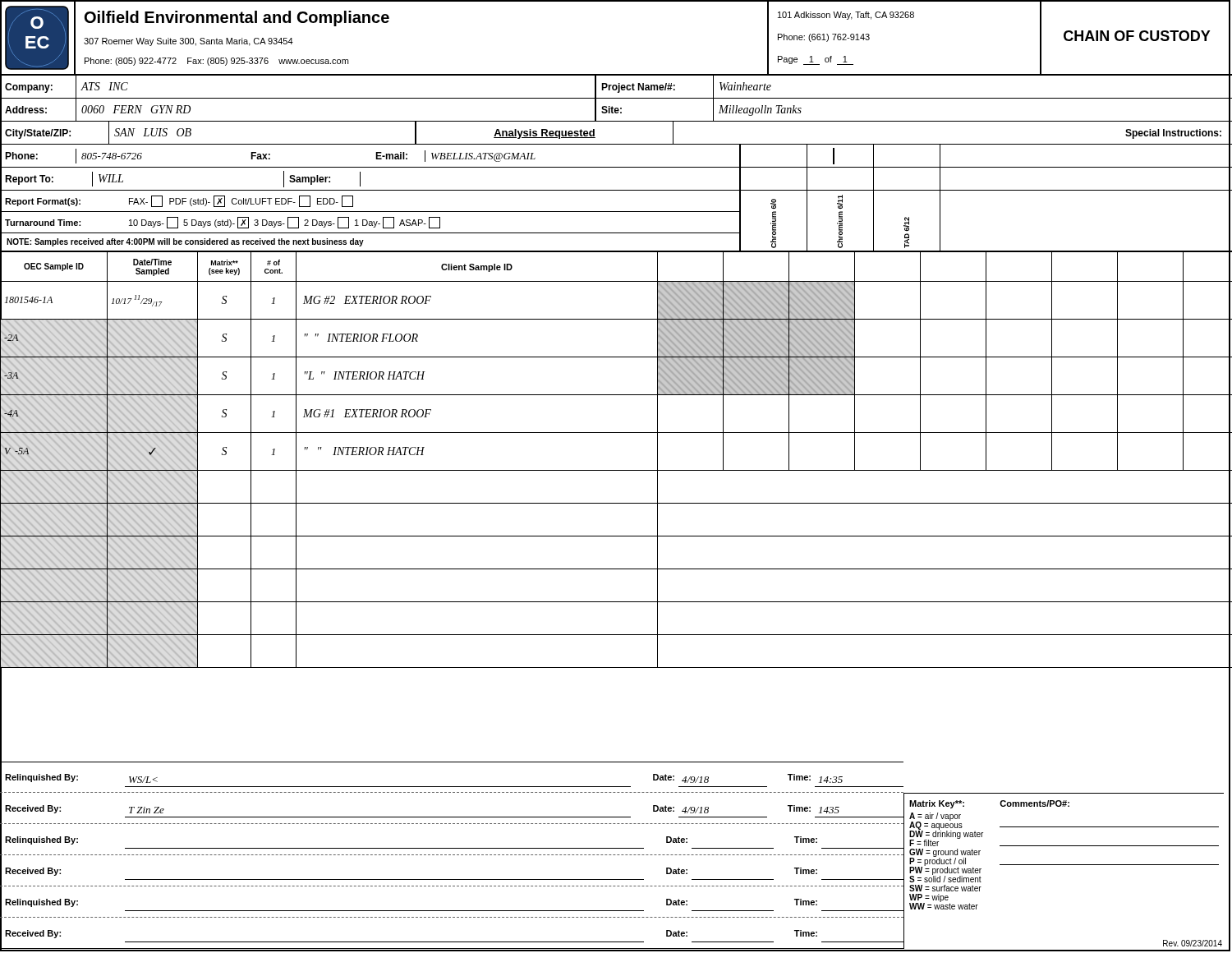The height and width of the screenshot is (953, 1232).
Task: Select the element starting "Received By: T Zin Ze"
Action: [x=452, y=808]
